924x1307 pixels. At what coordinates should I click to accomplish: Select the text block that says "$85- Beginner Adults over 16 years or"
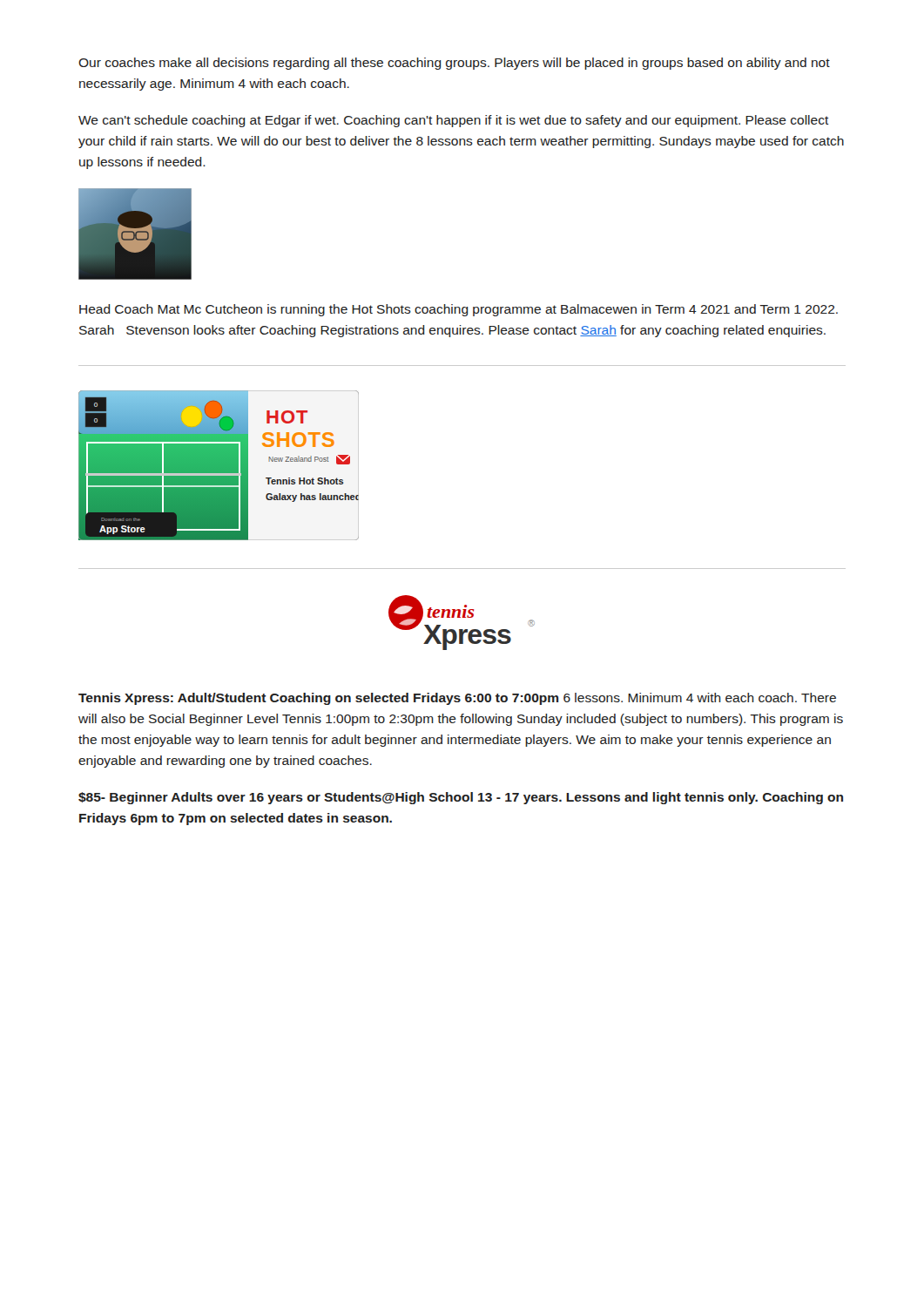point(461,807)
